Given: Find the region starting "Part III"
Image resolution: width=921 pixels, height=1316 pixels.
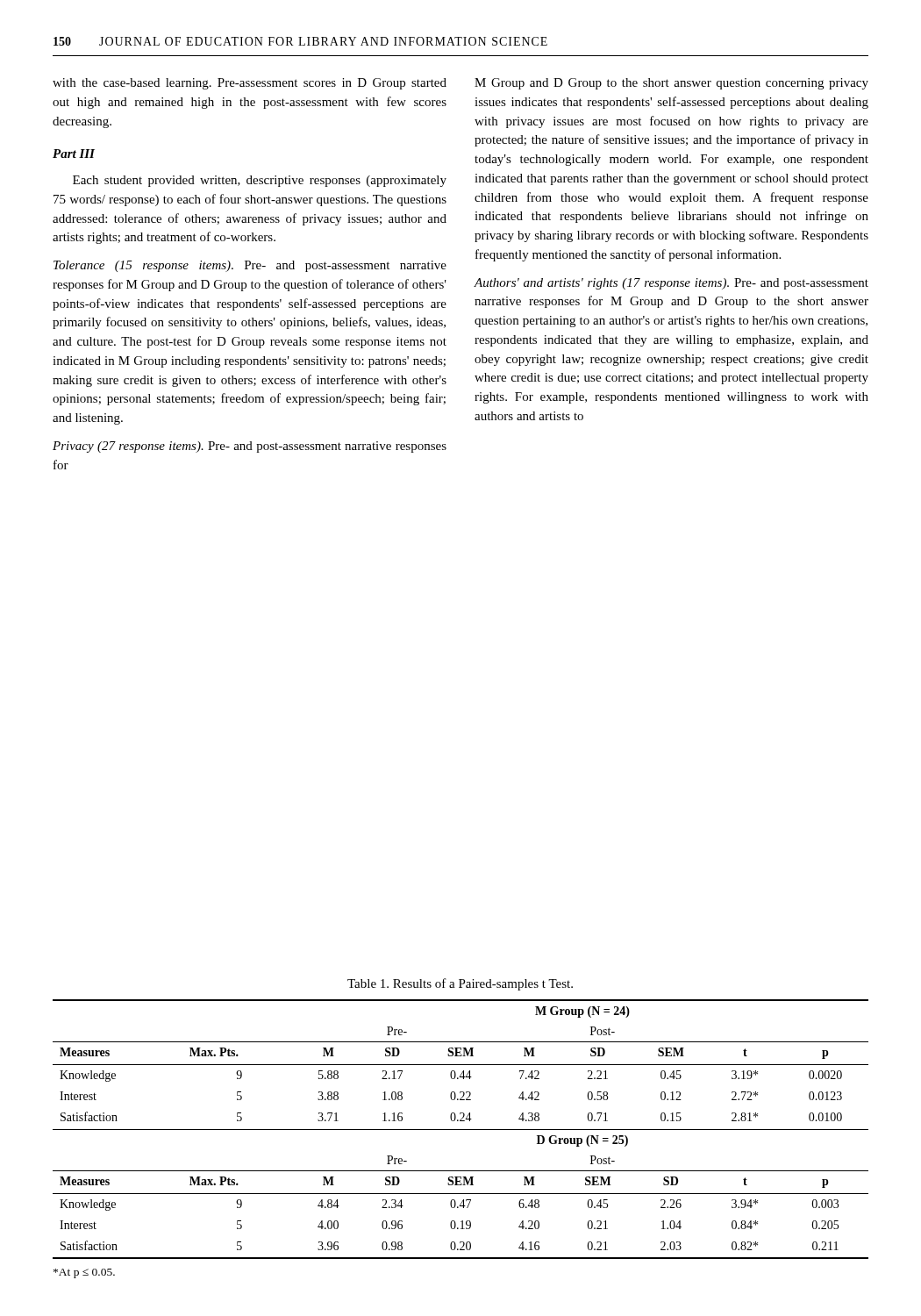Looking at the screenshot, I should (74, 154).
